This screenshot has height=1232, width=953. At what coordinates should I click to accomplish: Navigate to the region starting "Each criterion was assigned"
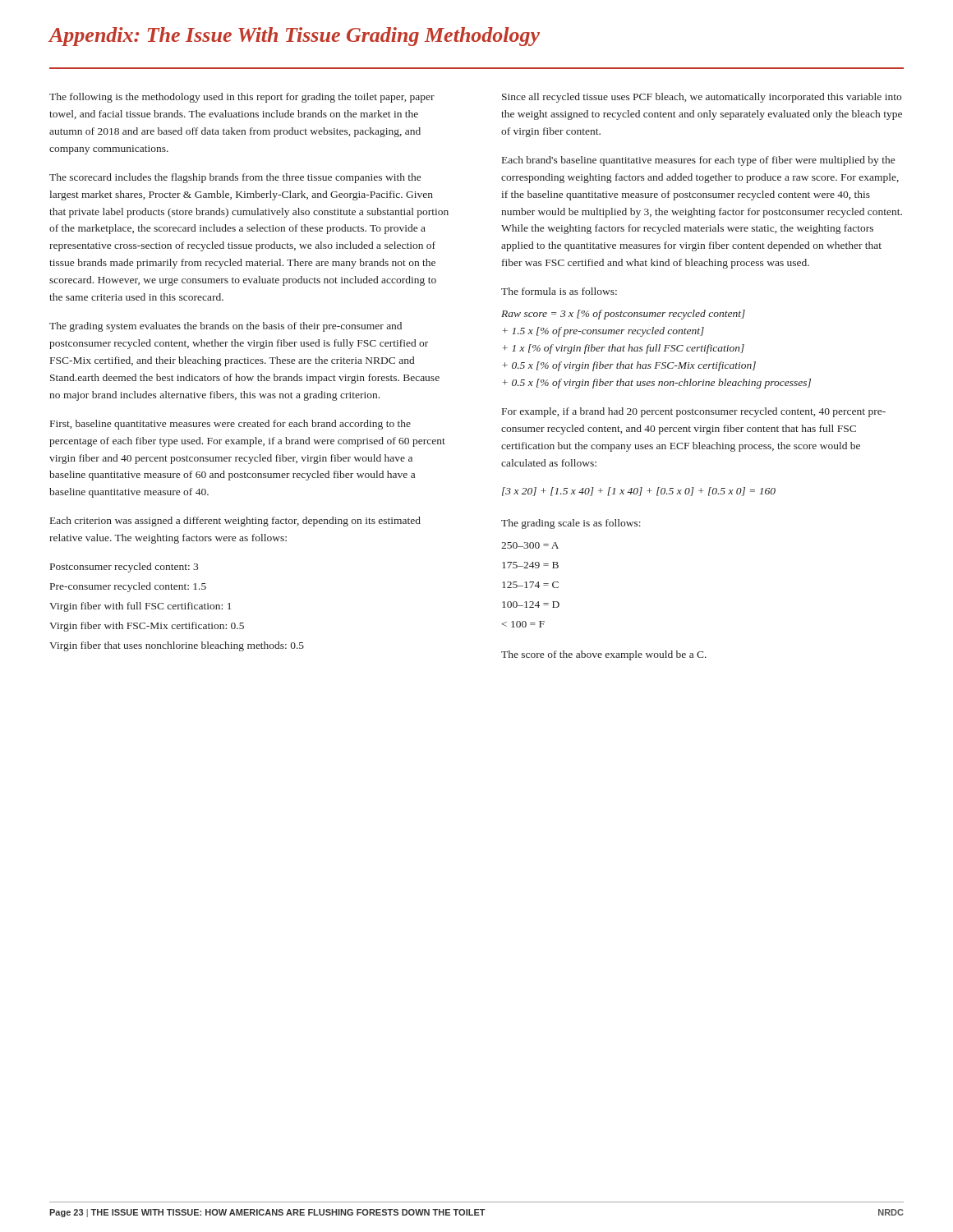235,529
